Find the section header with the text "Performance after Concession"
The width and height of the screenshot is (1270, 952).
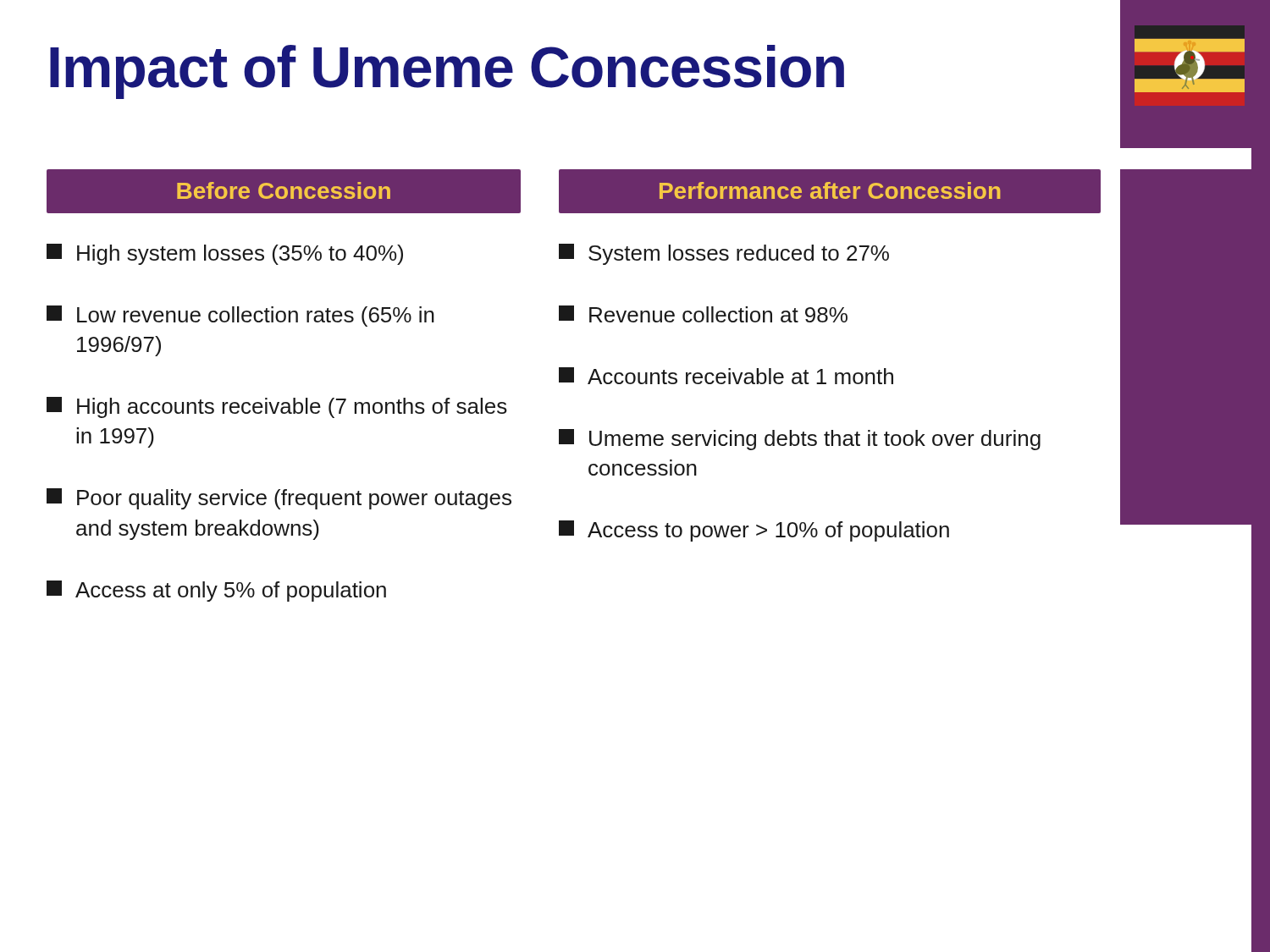coord(830,191)
